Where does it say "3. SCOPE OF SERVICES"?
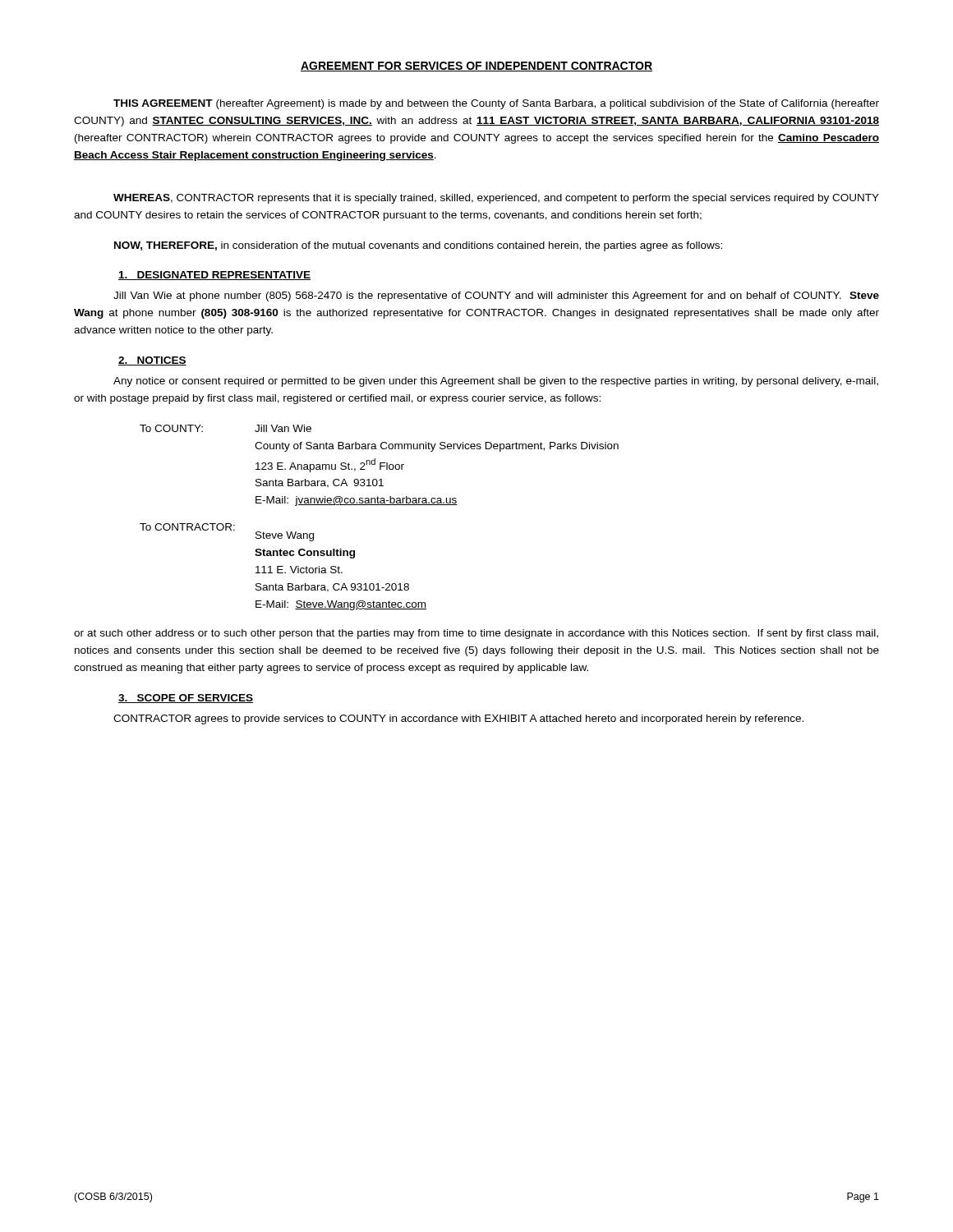The width and height of the screenshot is (953, 1232). (x=186, y=697)
